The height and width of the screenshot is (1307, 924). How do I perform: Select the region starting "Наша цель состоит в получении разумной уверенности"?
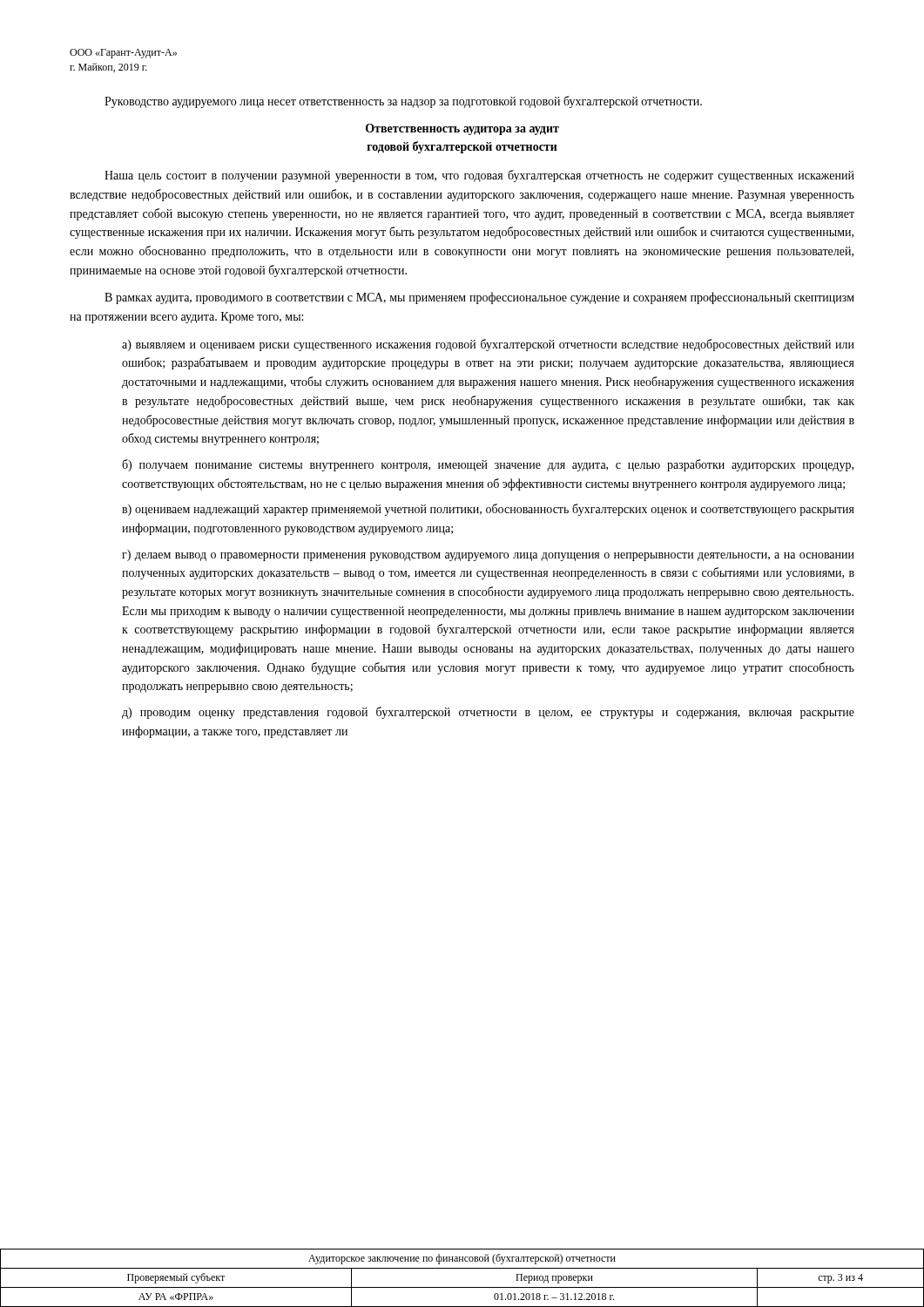pyautogui.click(x=462, y=223)
